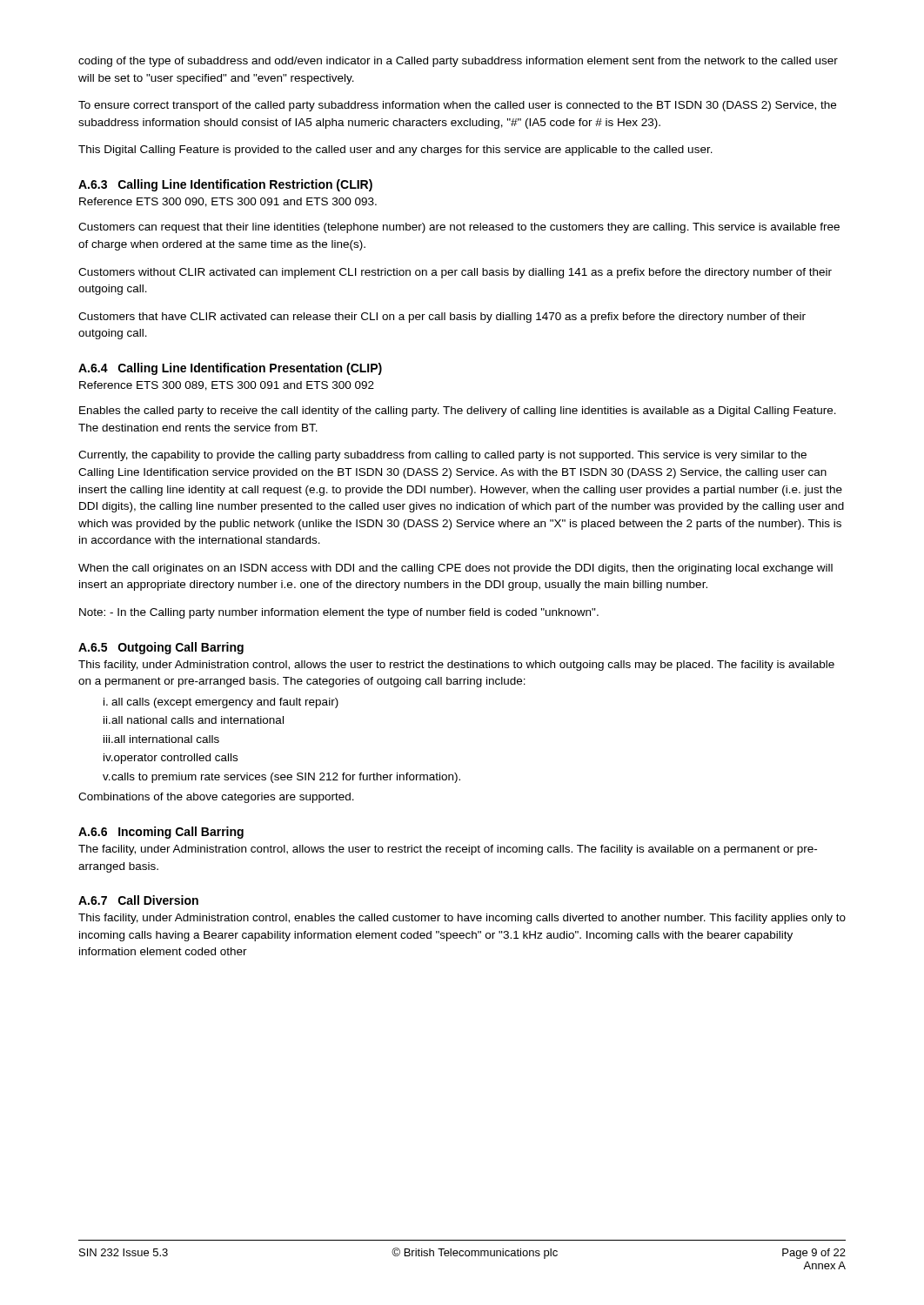Click the passage that begins "Currently, the capability to provide the calling"
The width and height of the screenshot is (924, 1305).
pos(462,498)
